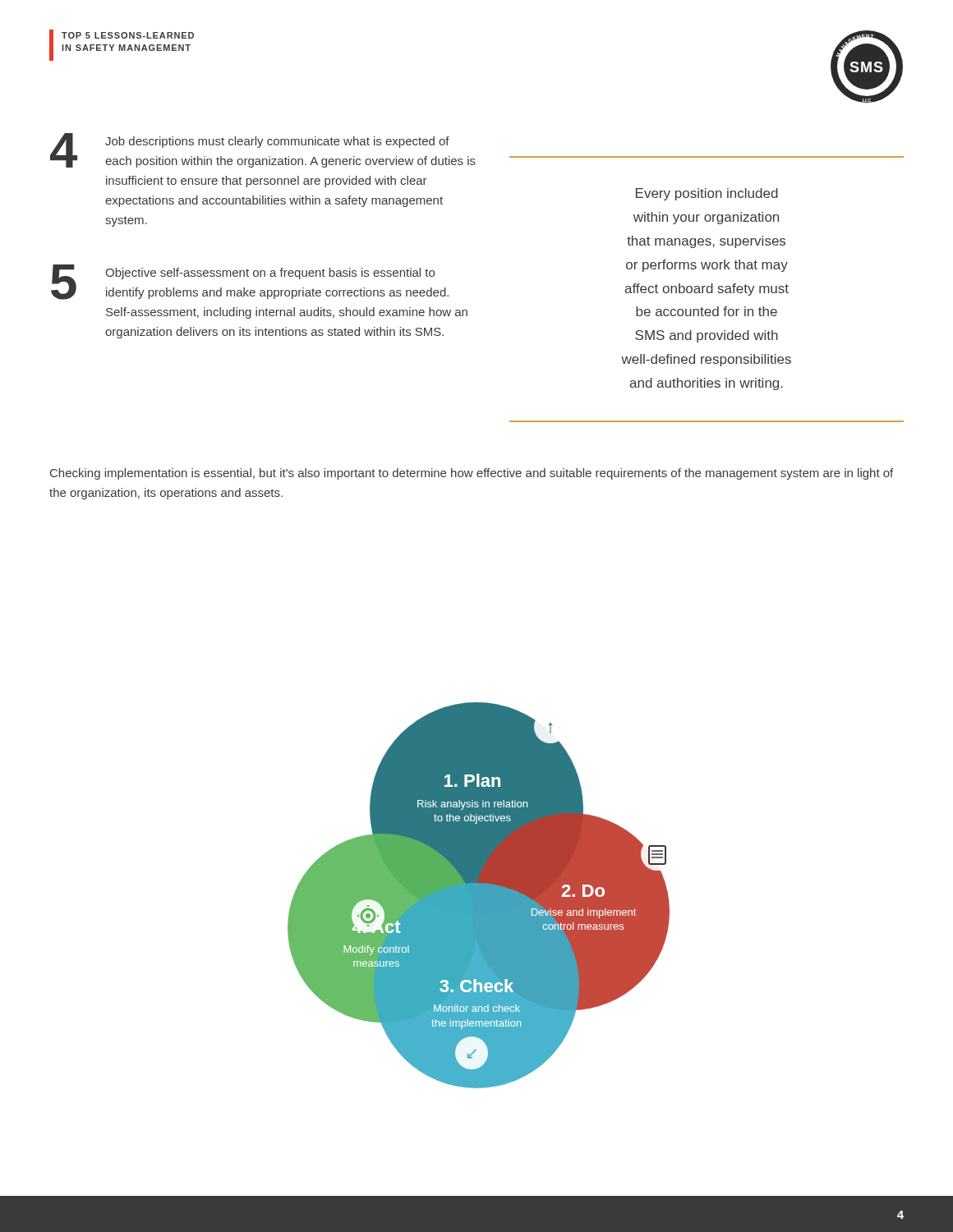Select the text block that says "Checking implementation is essential, but it's"
The width and height of the screenshot is (953, 1232).
471,483
